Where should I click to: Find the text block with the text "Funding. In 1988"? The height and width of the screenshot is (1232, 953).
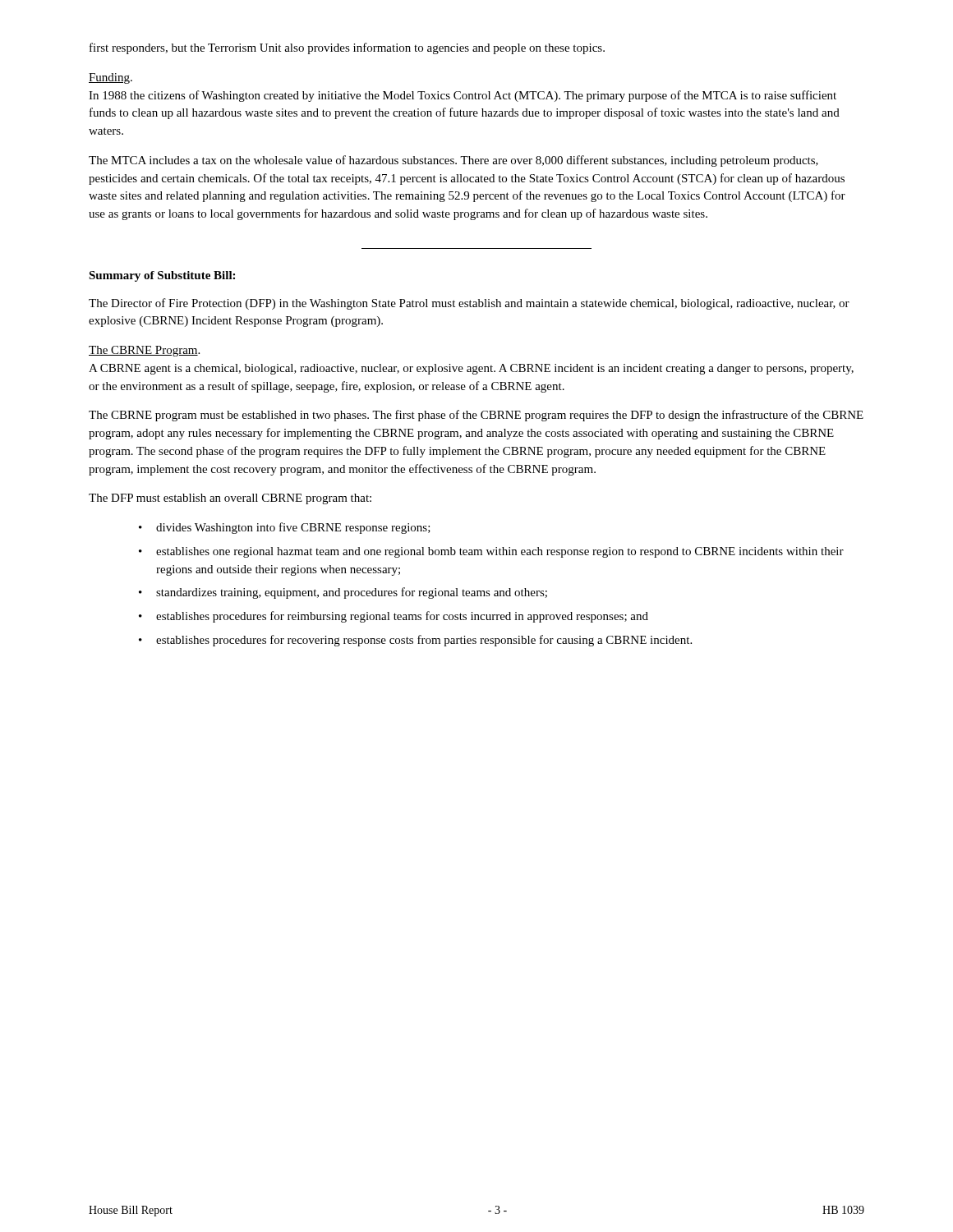click(x=464, y=104)
